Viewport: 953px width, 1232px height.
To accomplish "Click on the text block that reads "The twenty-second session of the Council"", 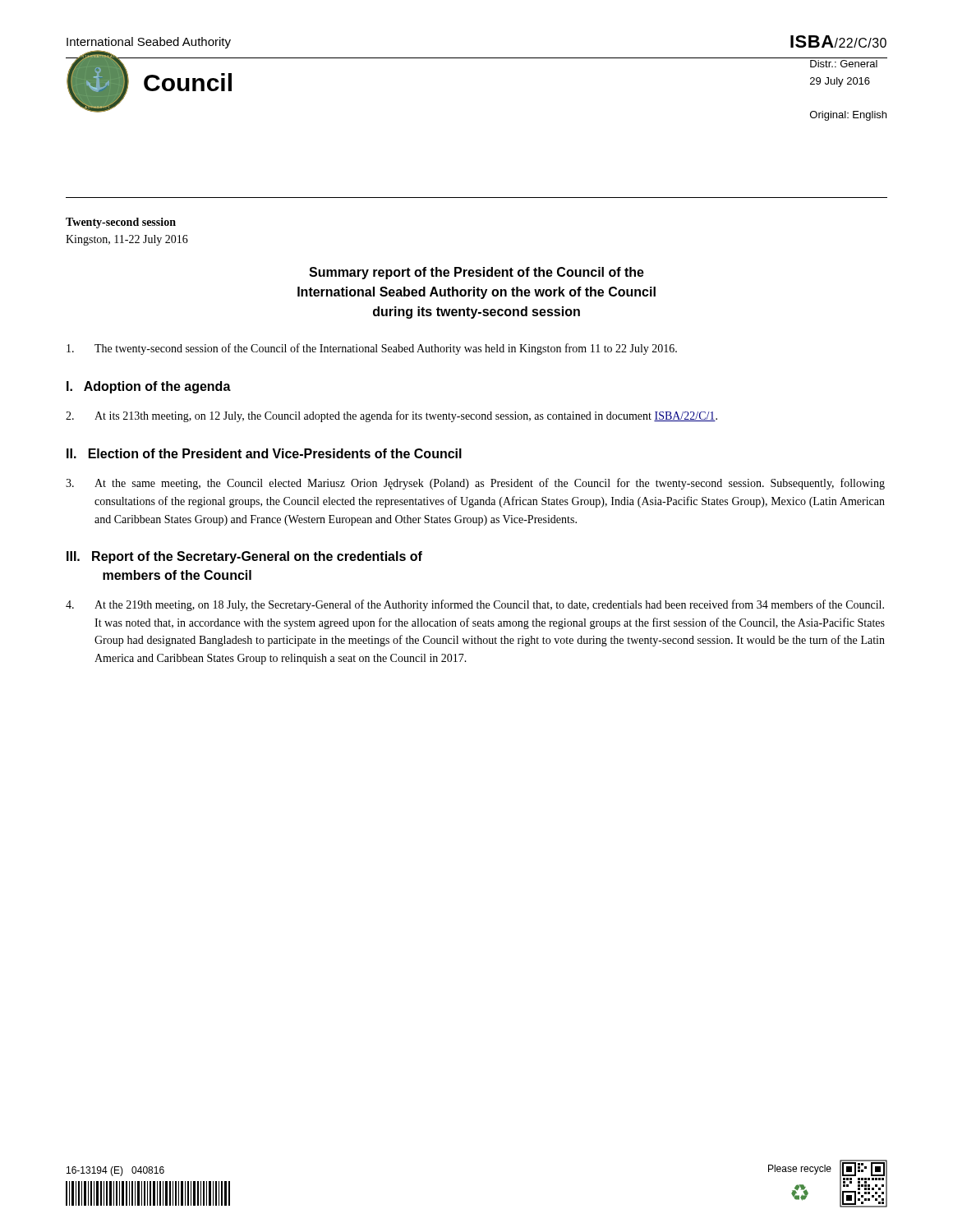I will tap(475, 349).
